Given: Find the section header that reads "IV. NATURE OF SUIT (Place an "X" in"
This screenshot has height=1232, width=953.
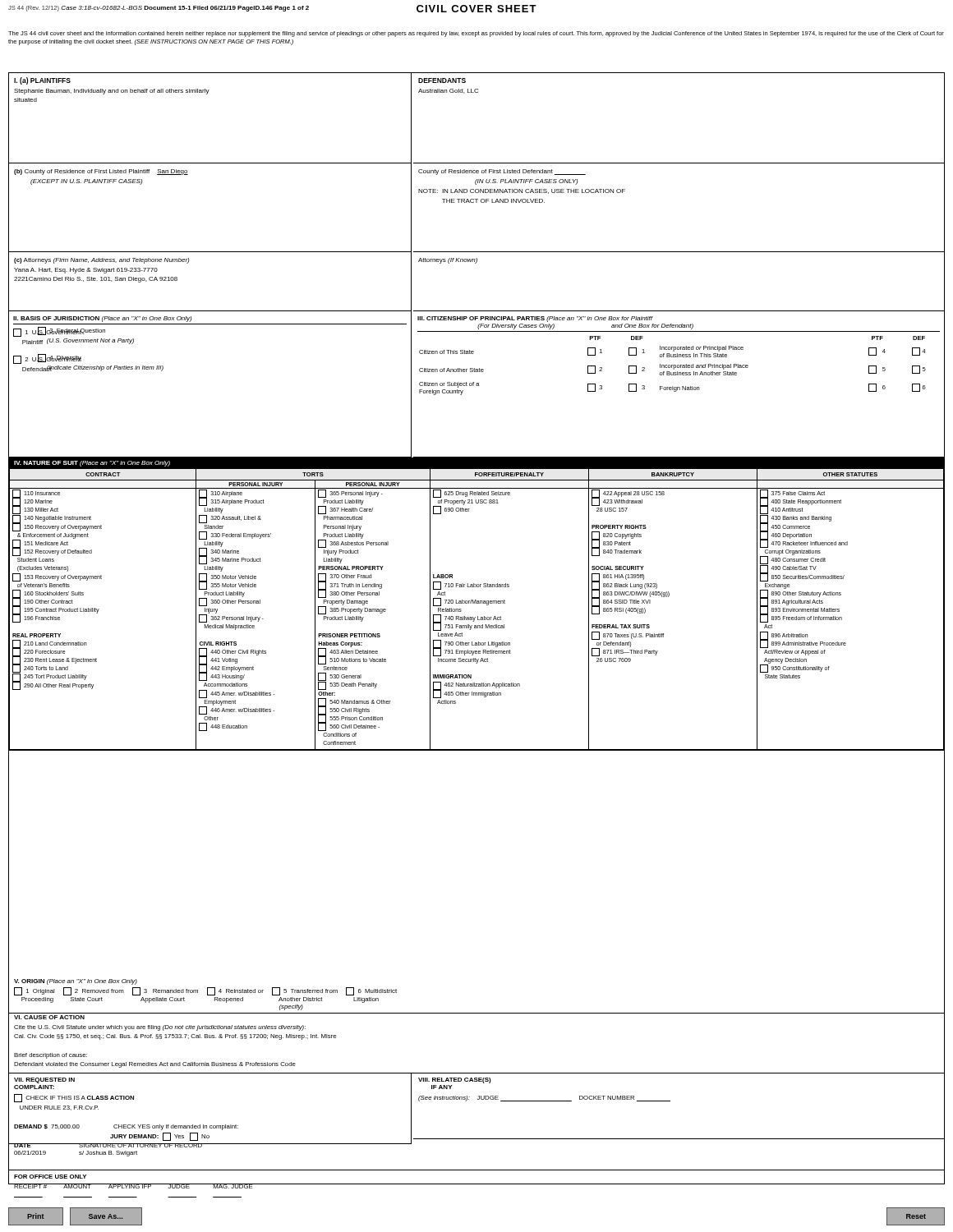Looking at the screenshot, I should (92, 463).
